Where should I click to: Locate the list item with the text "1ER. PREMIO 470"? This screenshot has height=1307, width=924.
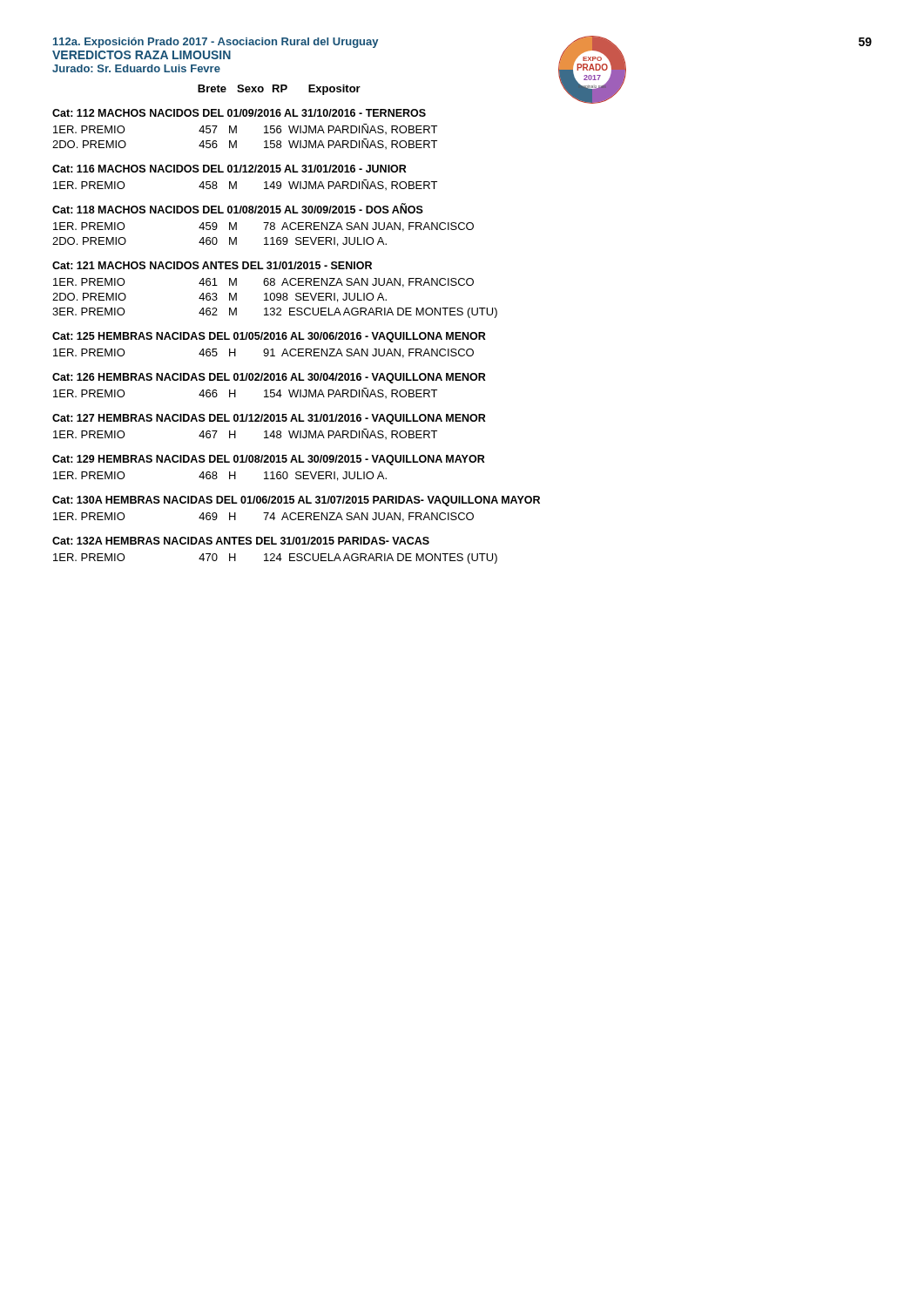tap(427, 557)
